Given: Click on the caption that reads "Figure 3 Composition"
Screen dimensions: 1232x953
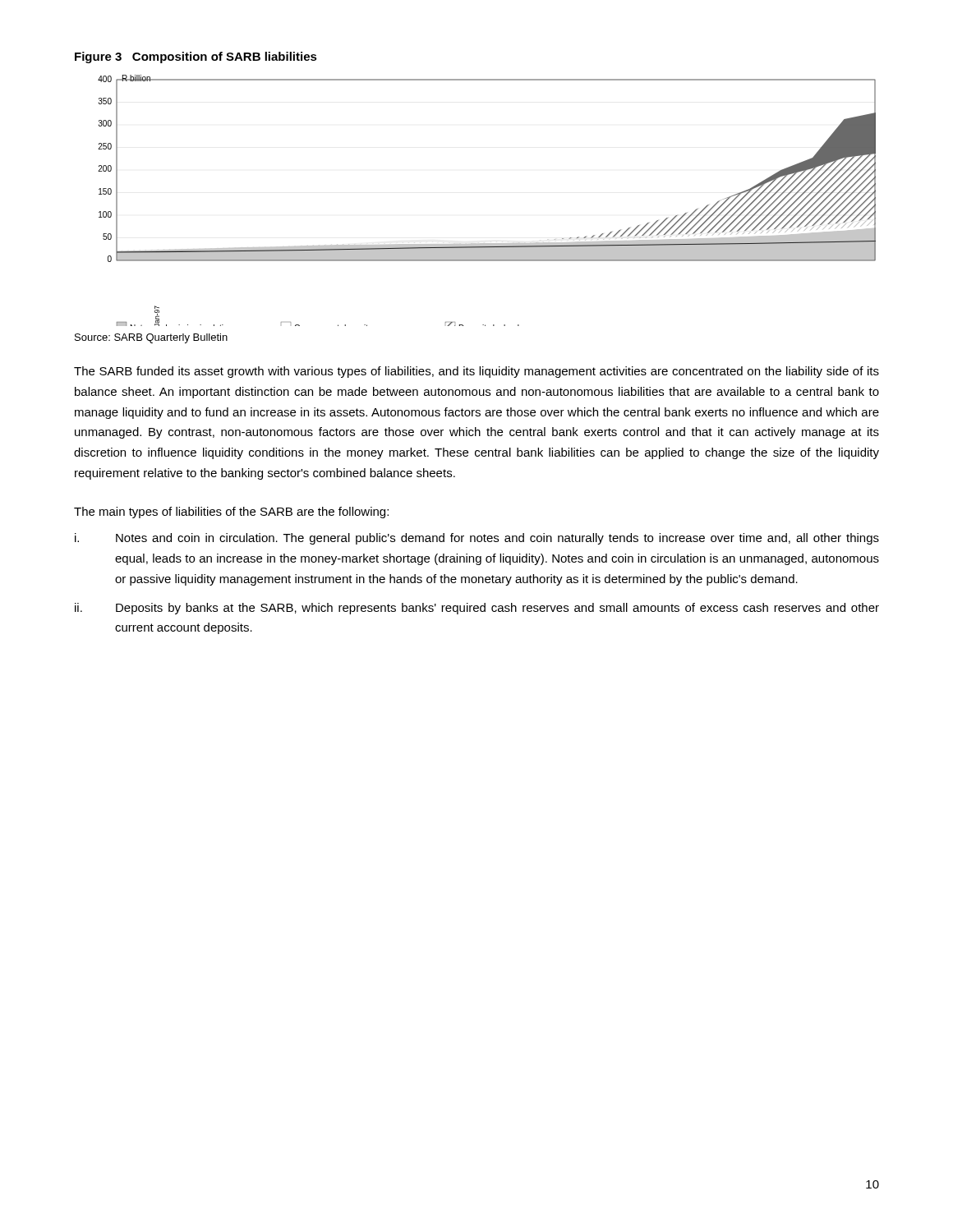Looking at the screenshot, I should (195, 56).
